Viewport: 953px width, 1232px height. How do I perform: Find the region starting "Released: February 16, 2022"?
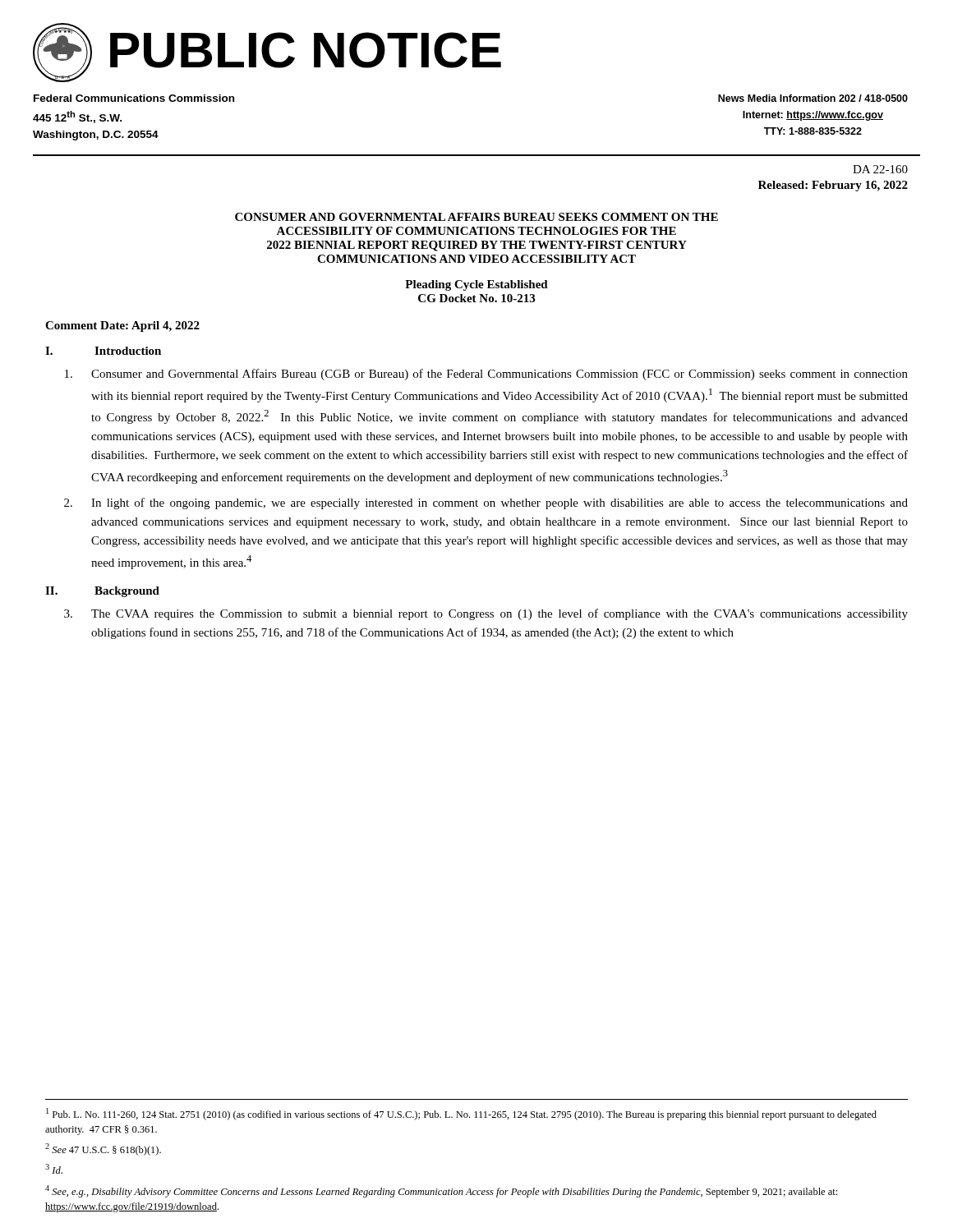[833, 185]
